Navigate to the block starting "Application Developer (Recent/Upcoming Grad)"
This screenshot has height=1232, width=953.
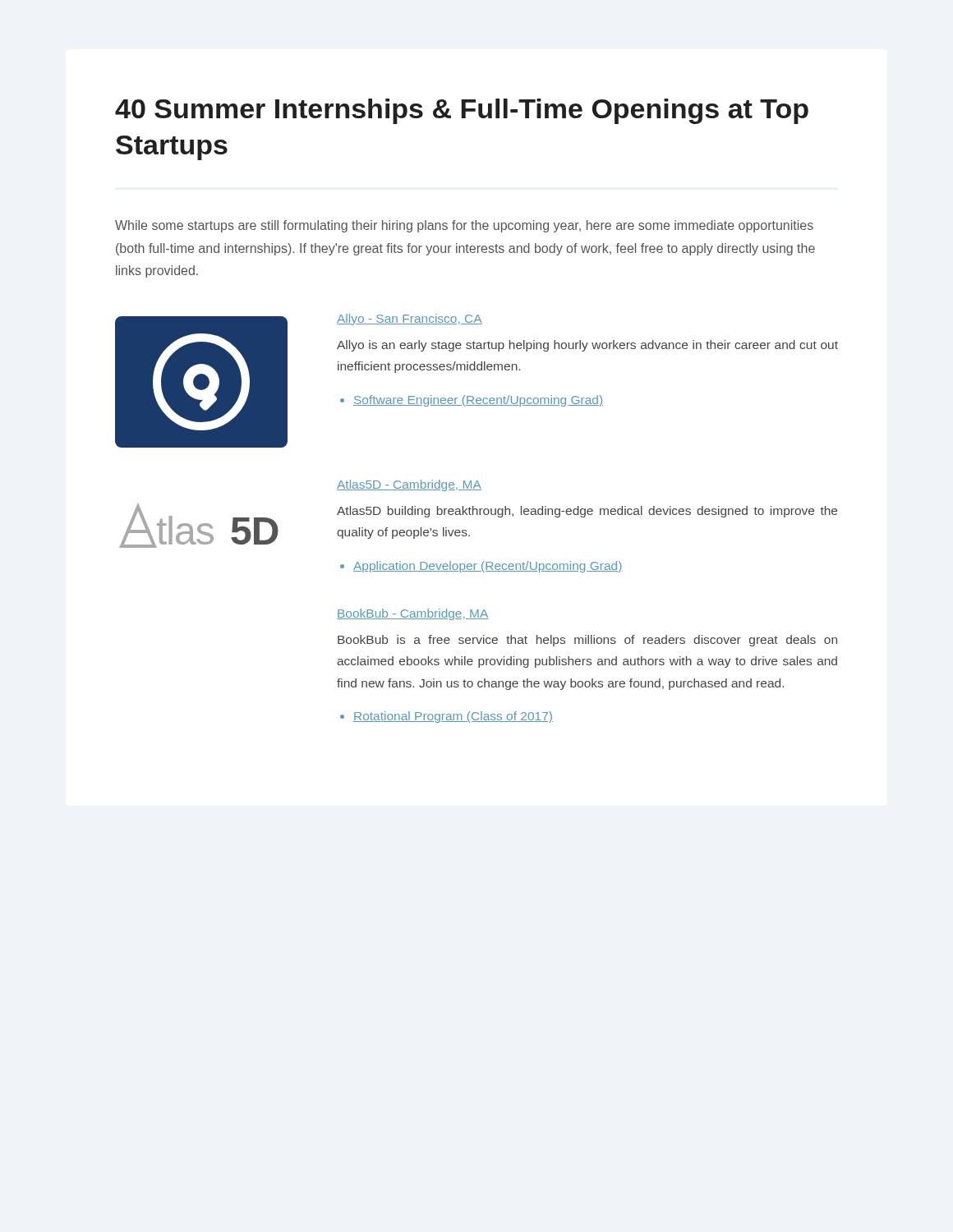[488, 565]
